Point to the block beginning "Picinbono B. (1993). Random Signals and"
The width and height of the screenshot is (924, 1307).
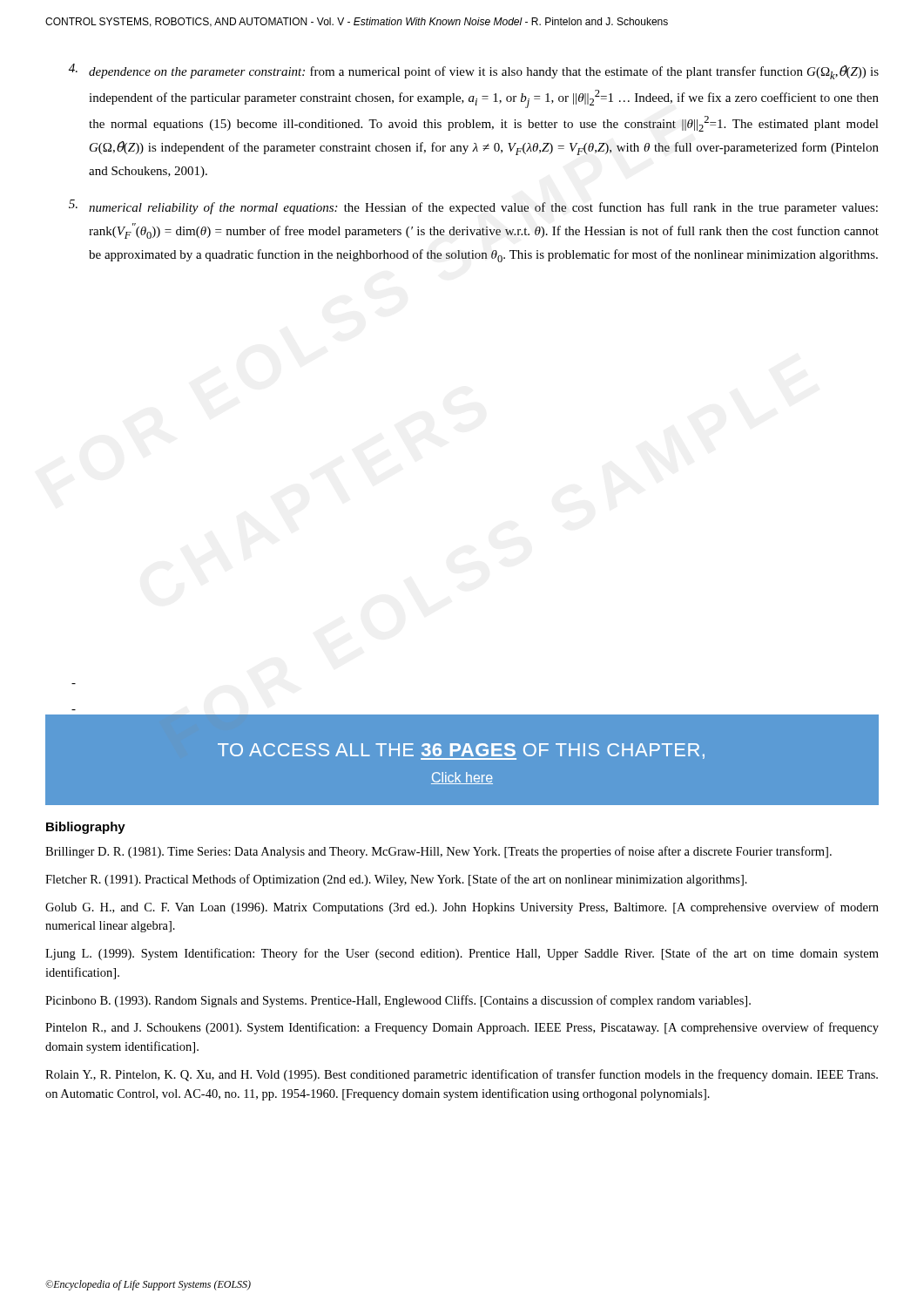pyautogui.click(x=398, y=1000)
